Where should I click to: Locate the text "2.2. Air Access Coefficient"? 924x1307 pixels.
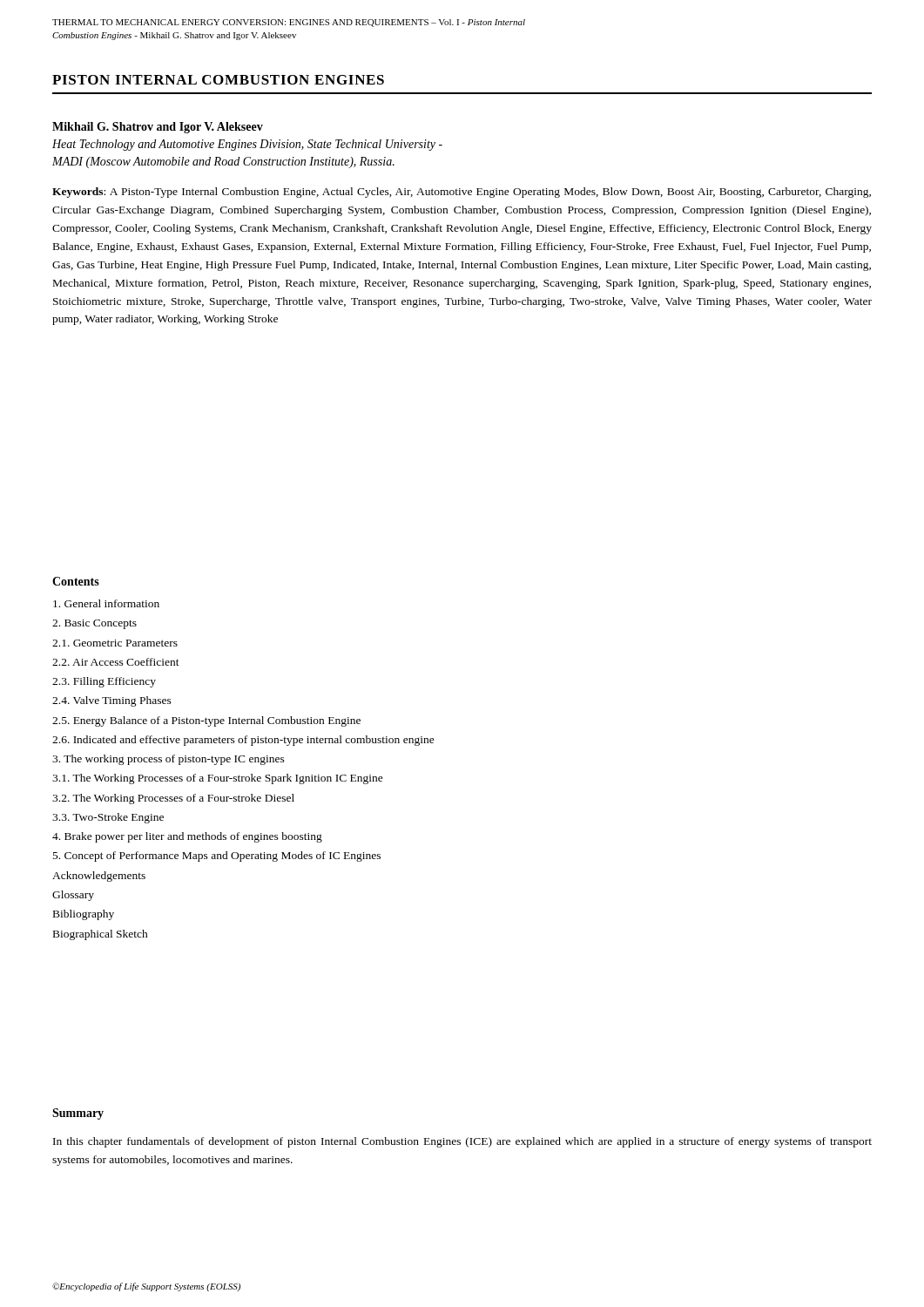(116, 662)
